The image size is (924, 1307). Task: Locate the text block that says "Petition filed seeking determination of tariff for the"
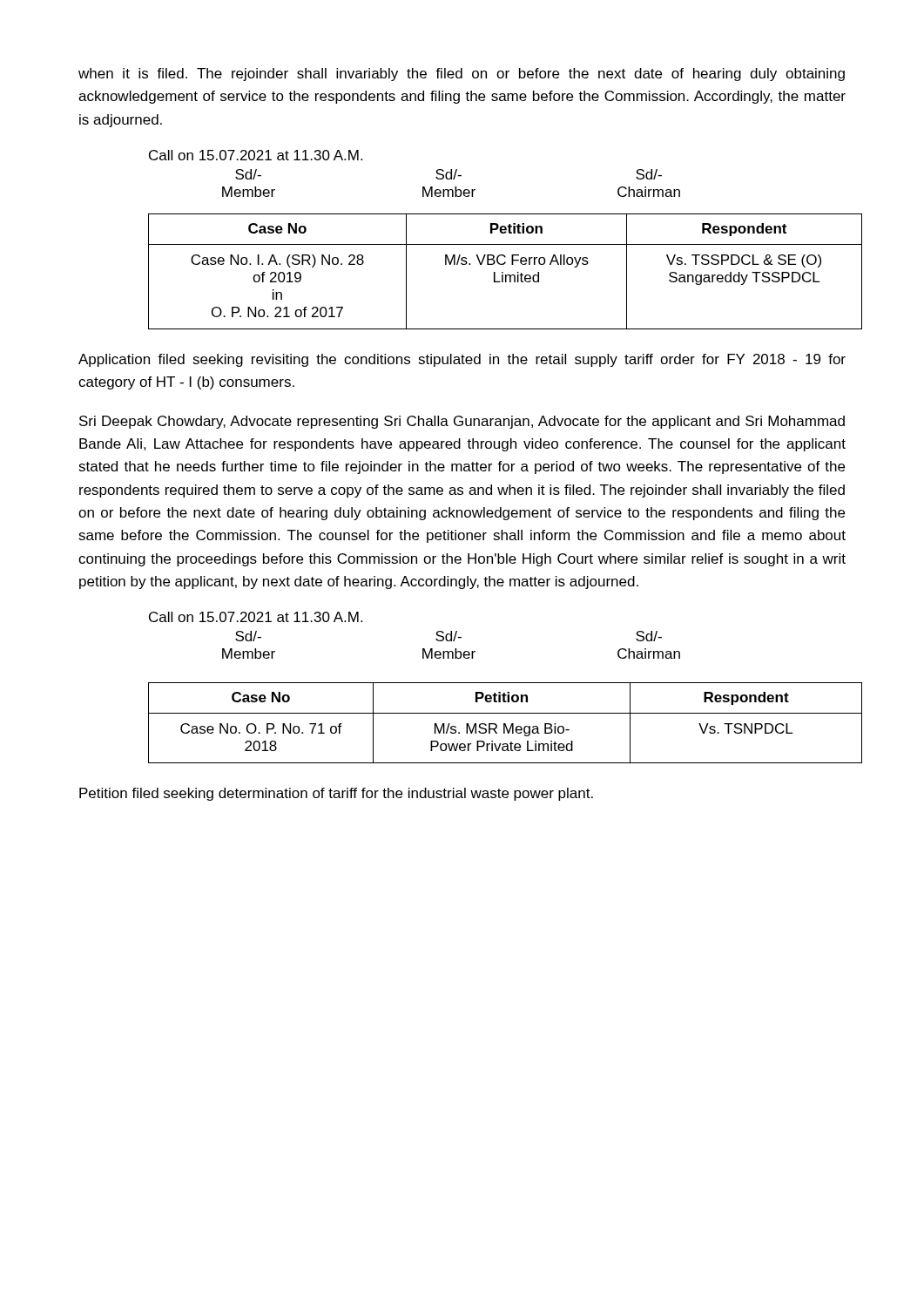click(336, 794)
